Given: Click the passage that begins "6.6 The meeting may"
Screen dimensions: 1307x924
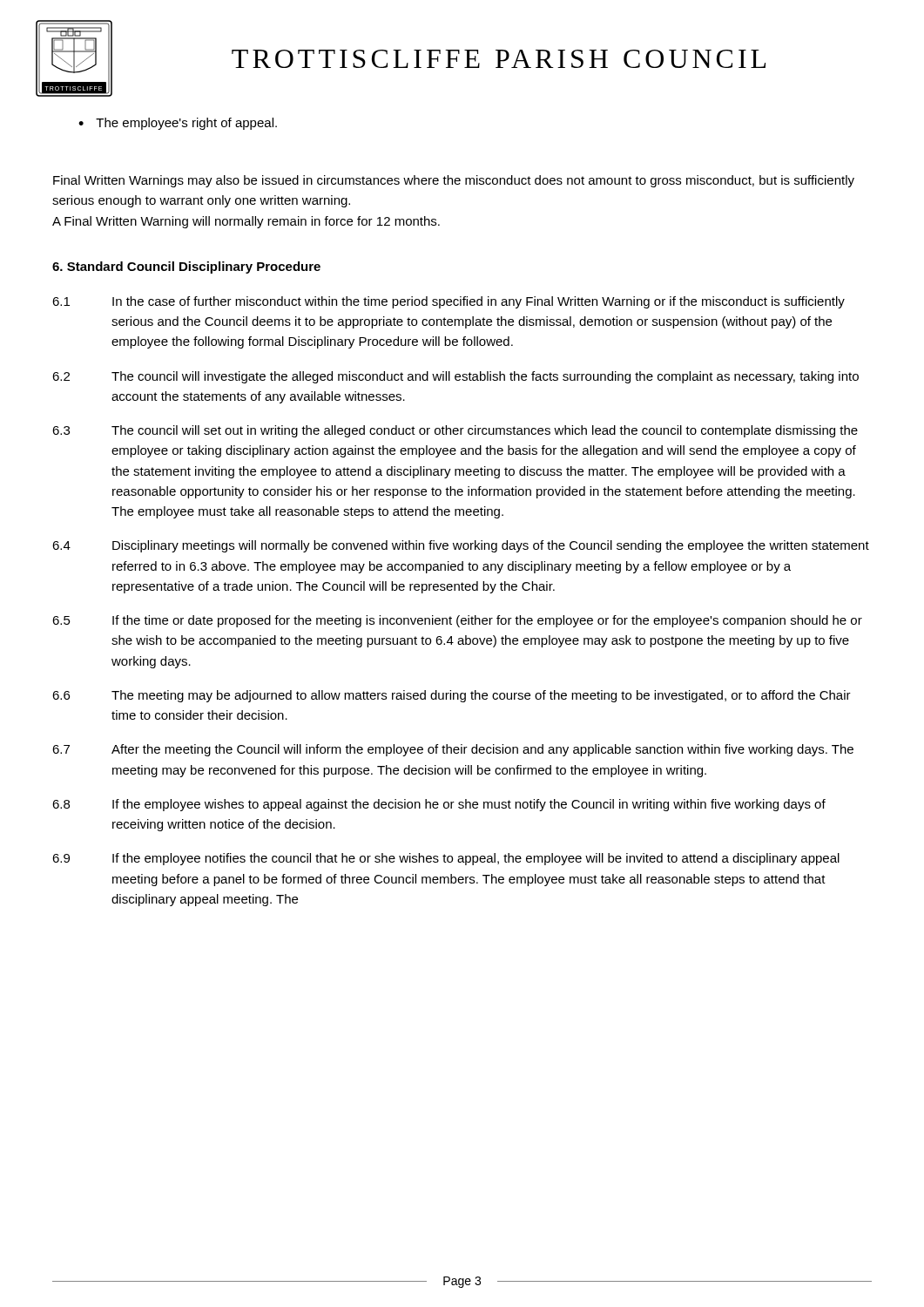Looking at the screenshot, I should click(462, 705).
